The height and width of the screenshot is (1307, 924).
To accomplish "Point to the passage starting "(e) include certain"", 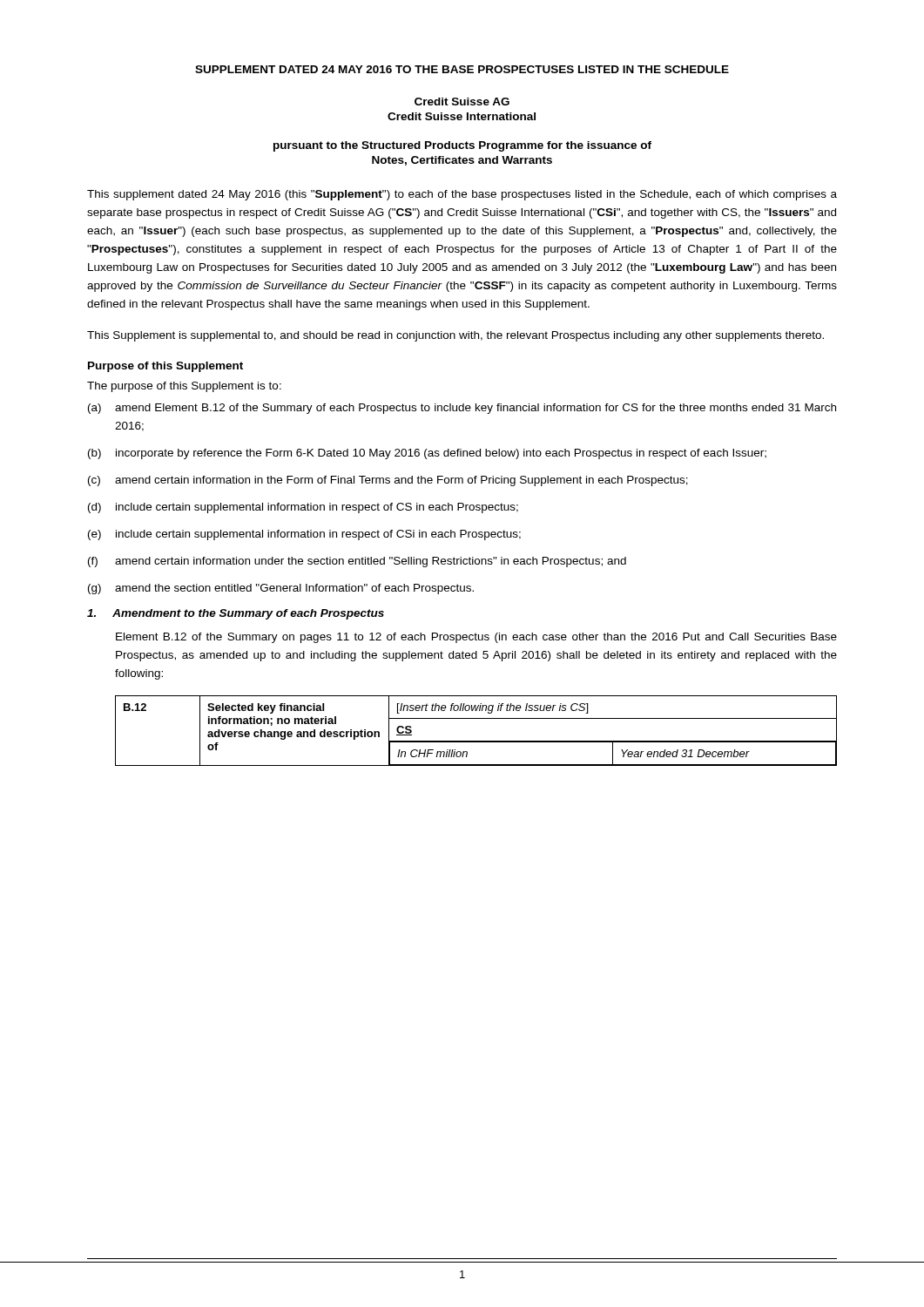I will (x=462, y=534).
